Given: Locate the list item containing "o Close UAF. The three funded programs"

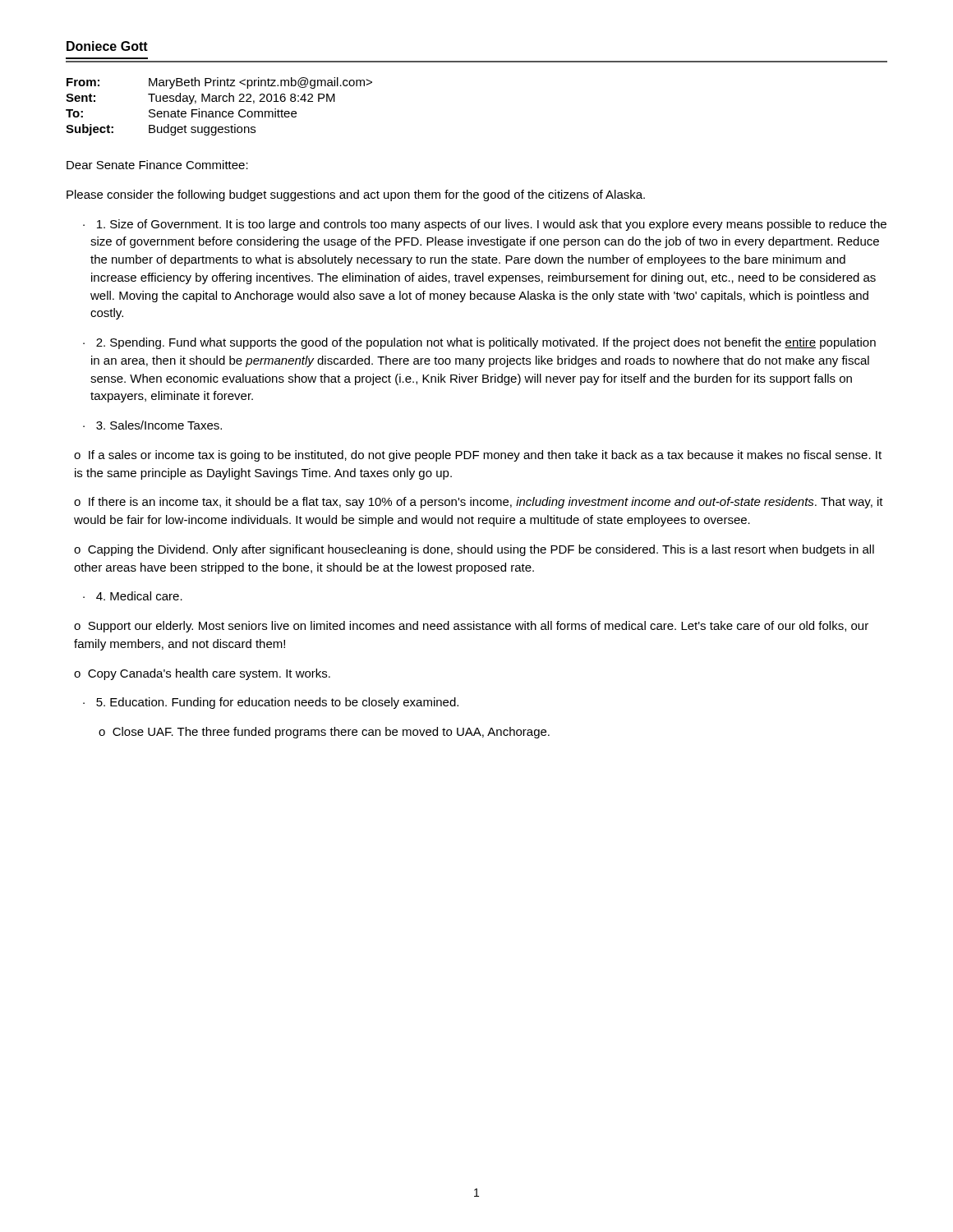Looking at the screenshot, I should point(324,731).
